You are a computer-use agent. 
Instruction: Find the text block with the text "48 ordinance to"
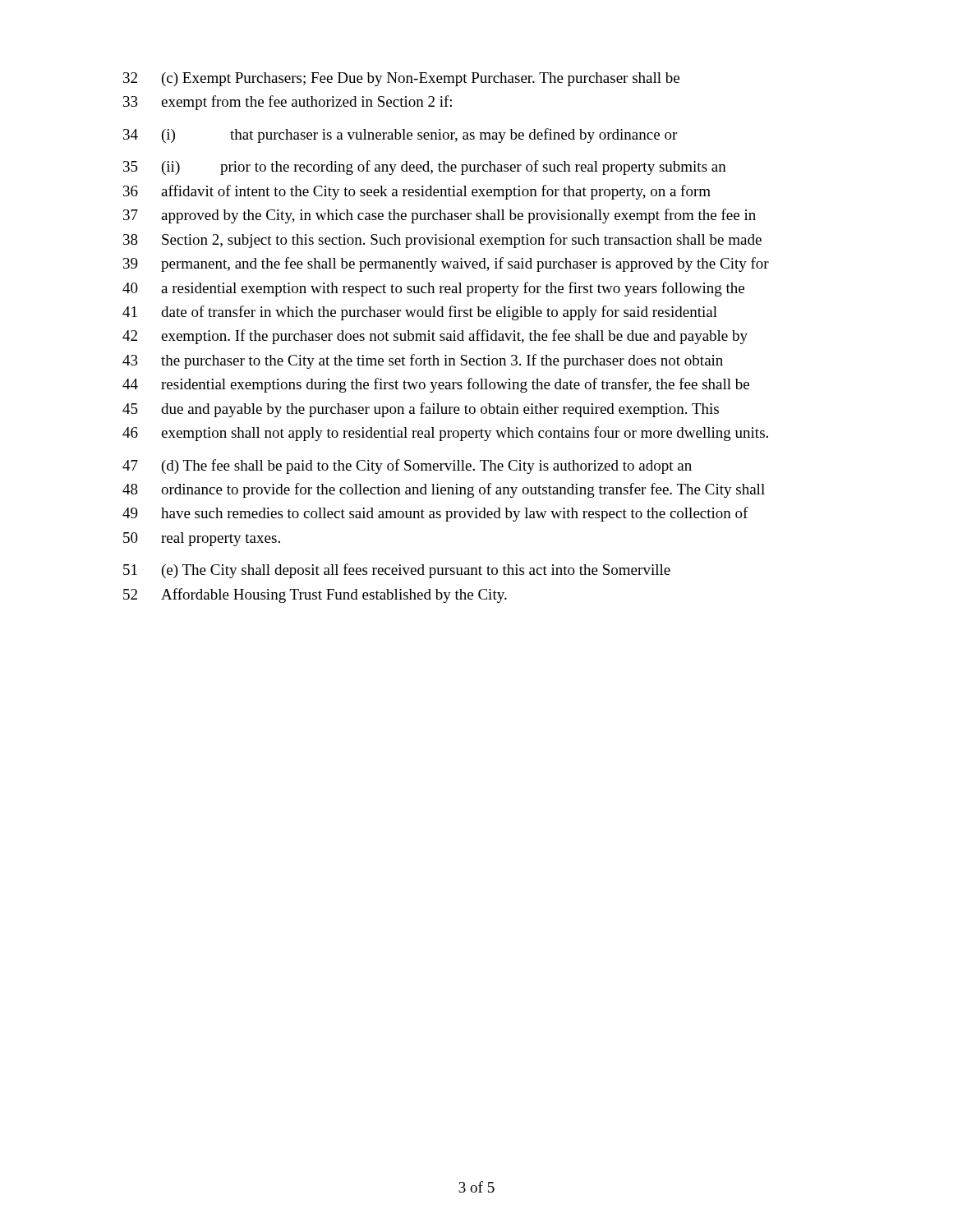coord(485,489)
